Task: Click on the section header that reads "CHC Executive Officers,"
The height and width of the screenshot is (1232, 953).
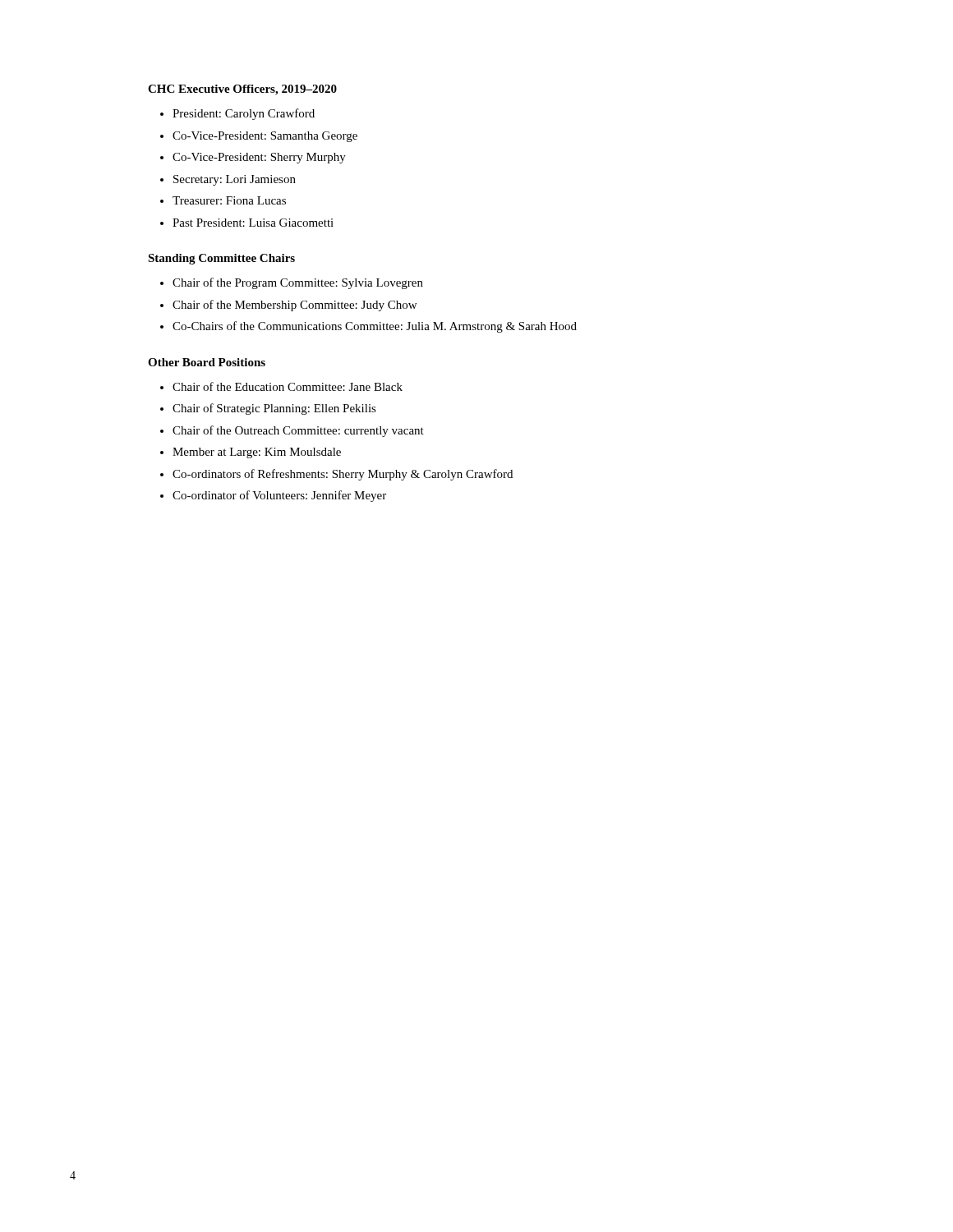Action: pos(242,89)
